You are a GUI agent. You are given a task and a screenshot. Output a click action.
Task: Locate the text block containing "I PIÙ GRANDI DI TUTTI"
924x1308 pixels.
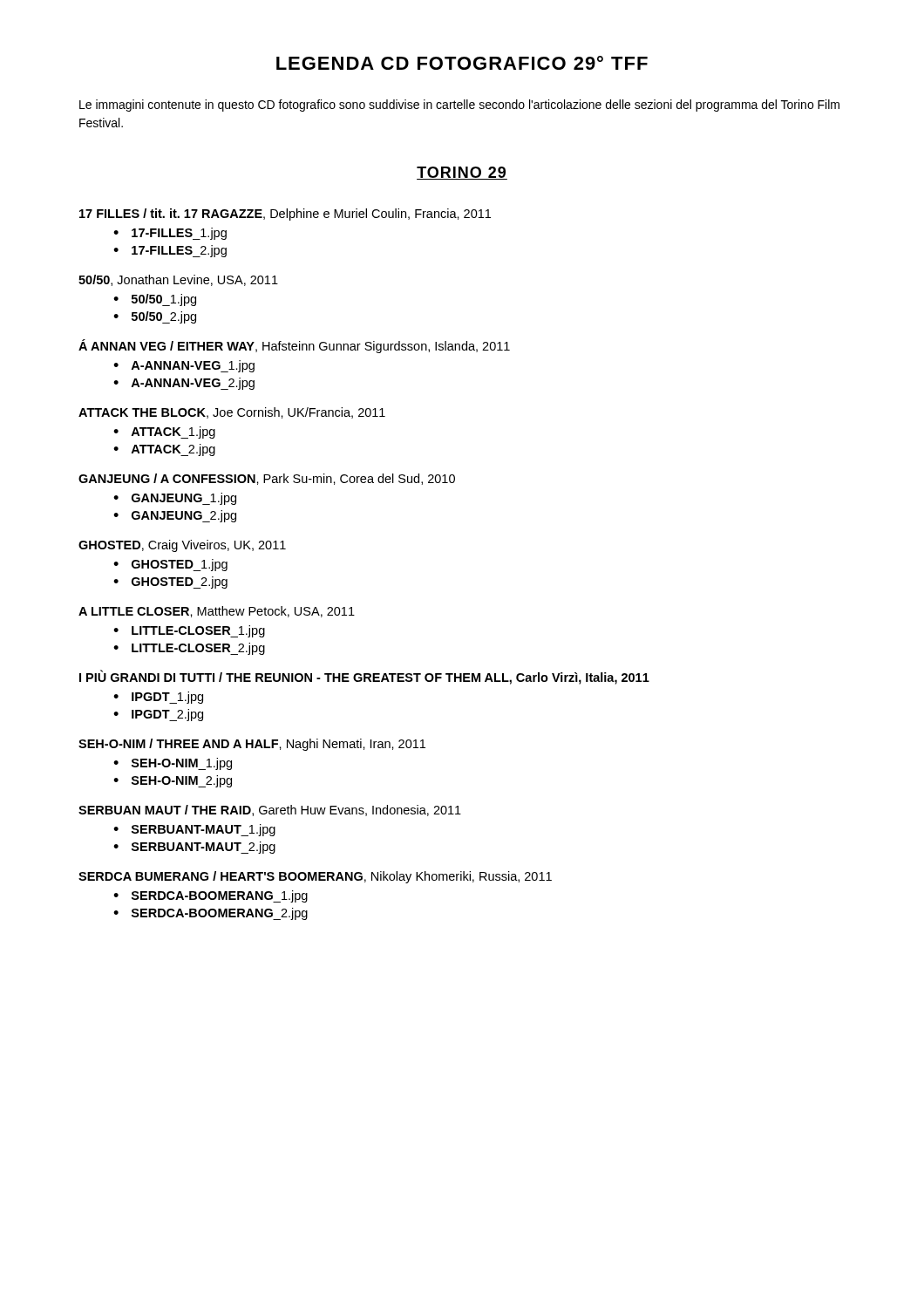[x=364, y=678]
